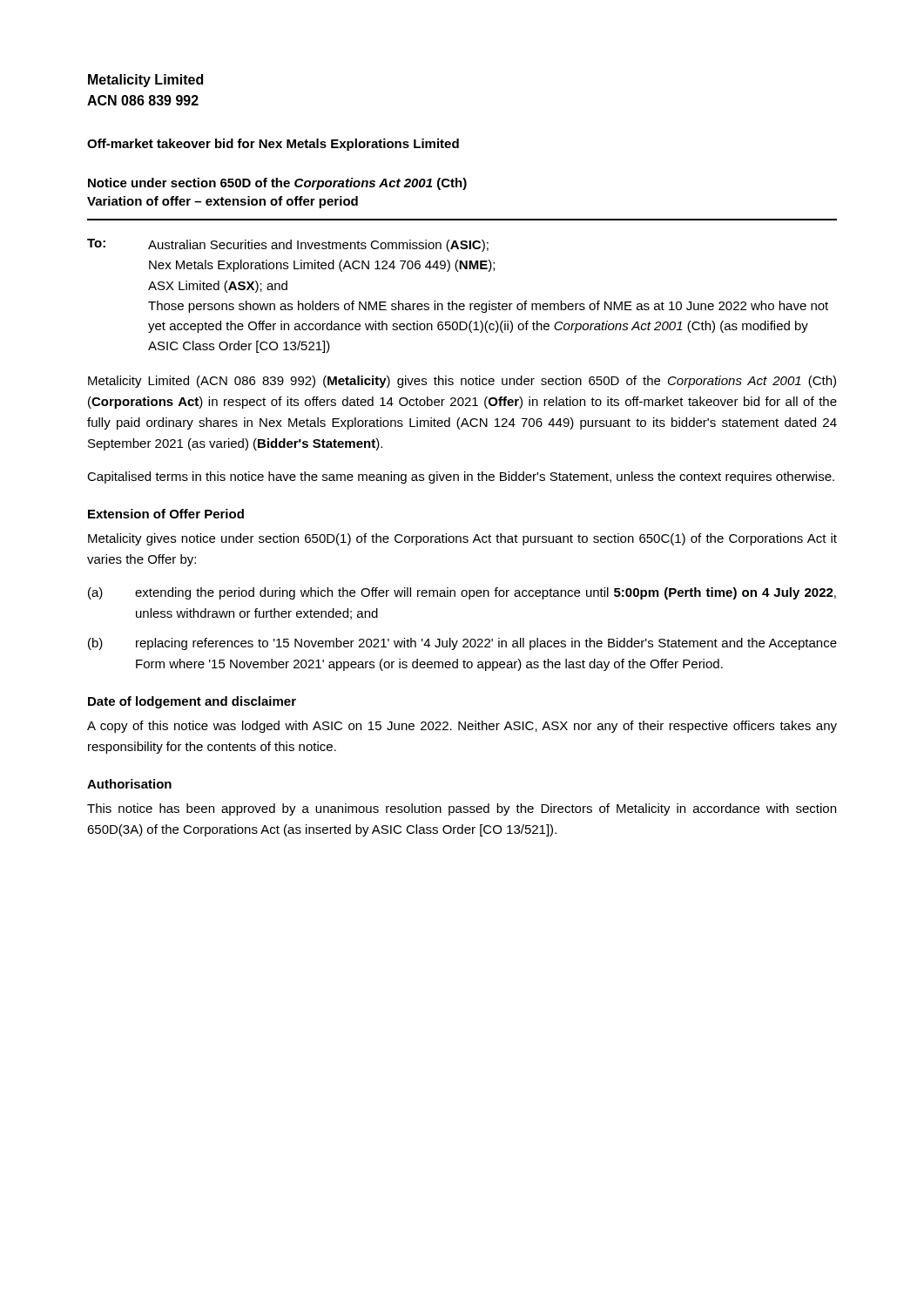The image size is (924, 1307).
Task: Select the region starting "(b) replacing references"
Action: [462, 653]
